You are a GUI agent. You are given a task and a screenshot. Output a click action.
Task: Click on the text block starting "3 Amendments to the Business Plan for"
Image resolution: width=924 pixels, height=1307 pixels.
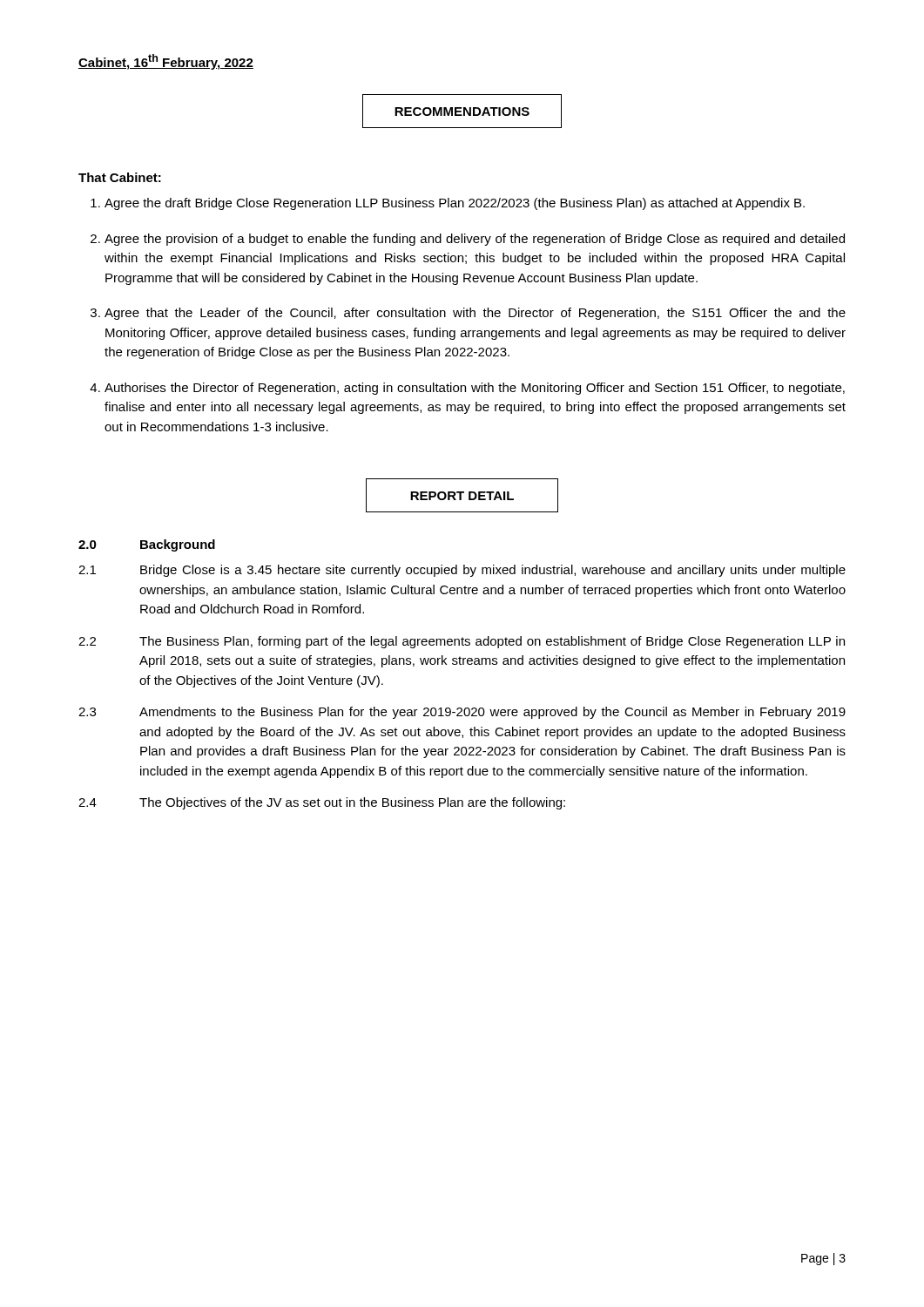point(462,741)
